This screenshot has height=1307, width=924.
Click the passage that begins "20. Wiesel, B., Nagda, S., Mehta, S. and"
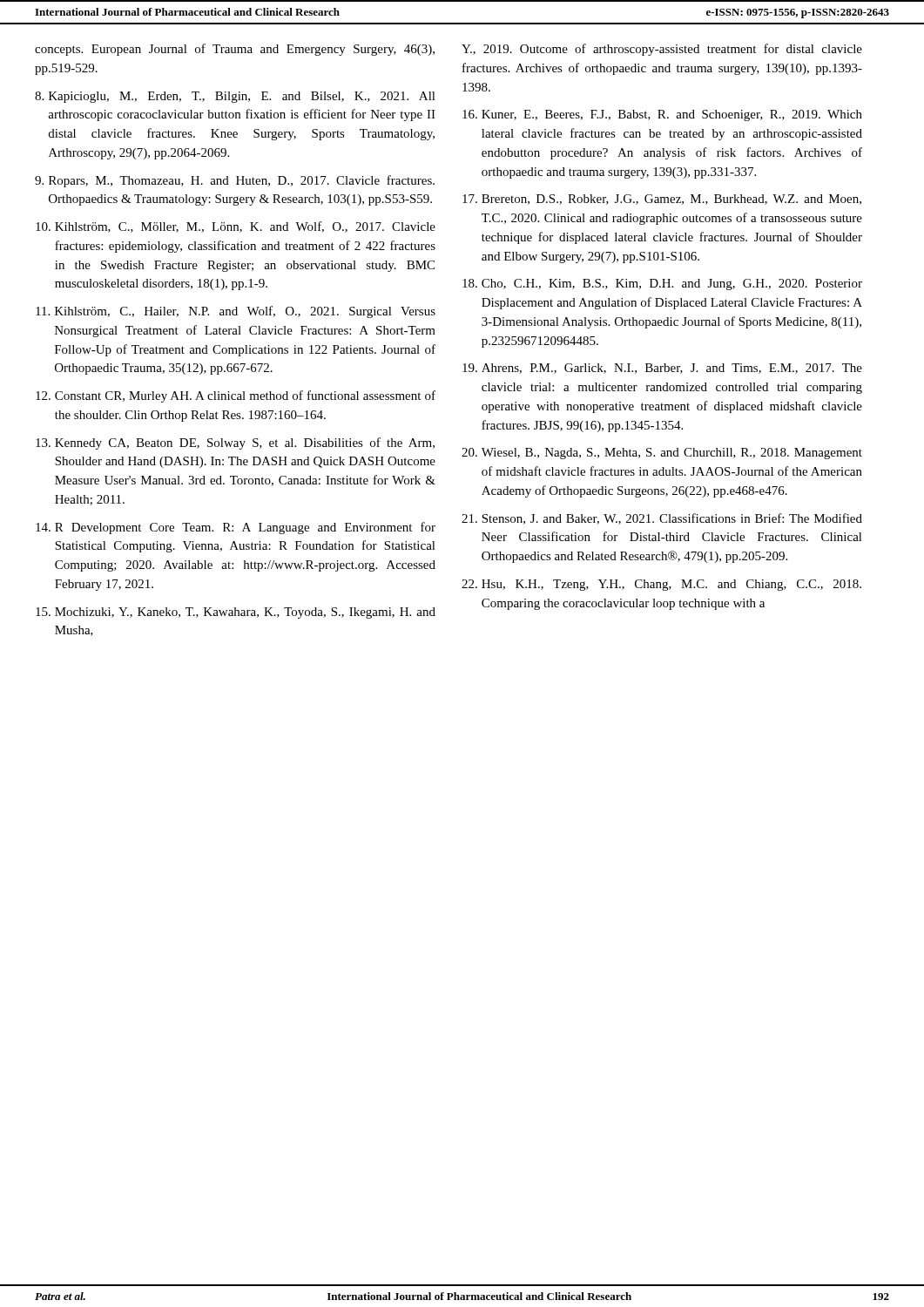click(x=662, y=472)
